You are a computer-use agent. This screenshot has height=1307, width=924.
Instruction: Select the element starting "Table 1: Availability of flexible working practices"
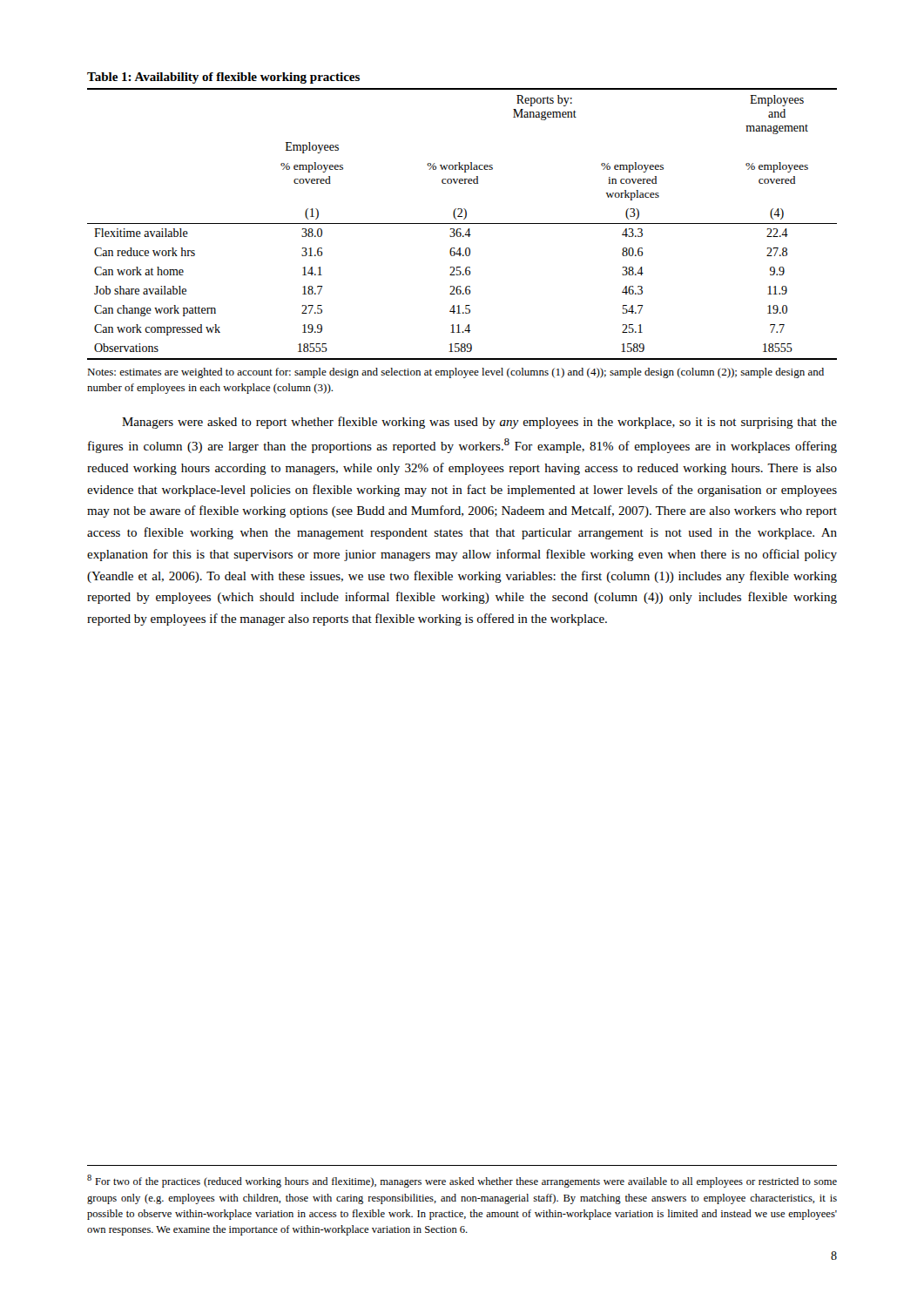click(x=224, y=77)
